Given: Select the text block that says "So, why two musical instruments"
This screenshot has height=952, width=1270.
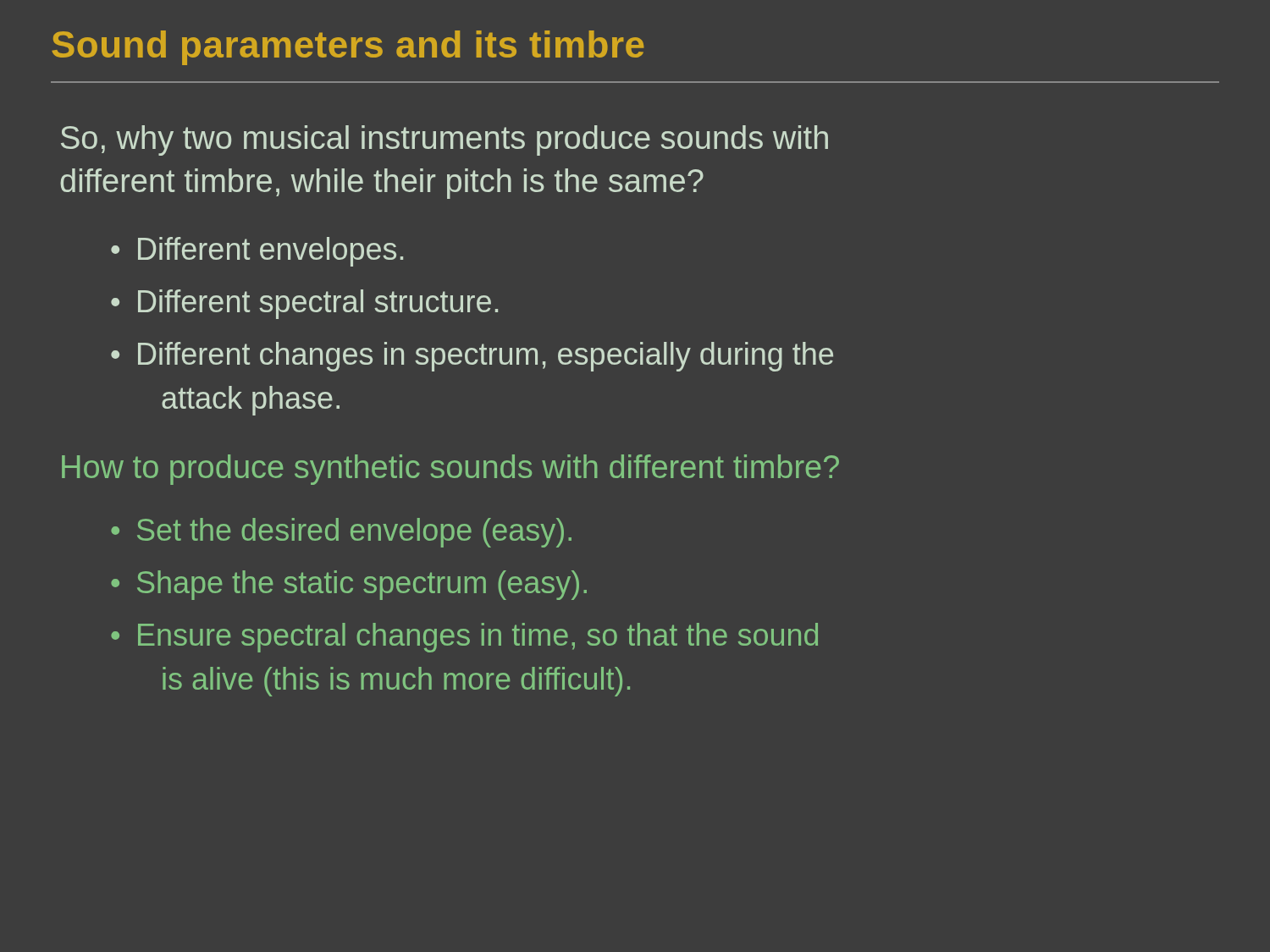Looking at the screenshot, I should click(x=445, y=160).
